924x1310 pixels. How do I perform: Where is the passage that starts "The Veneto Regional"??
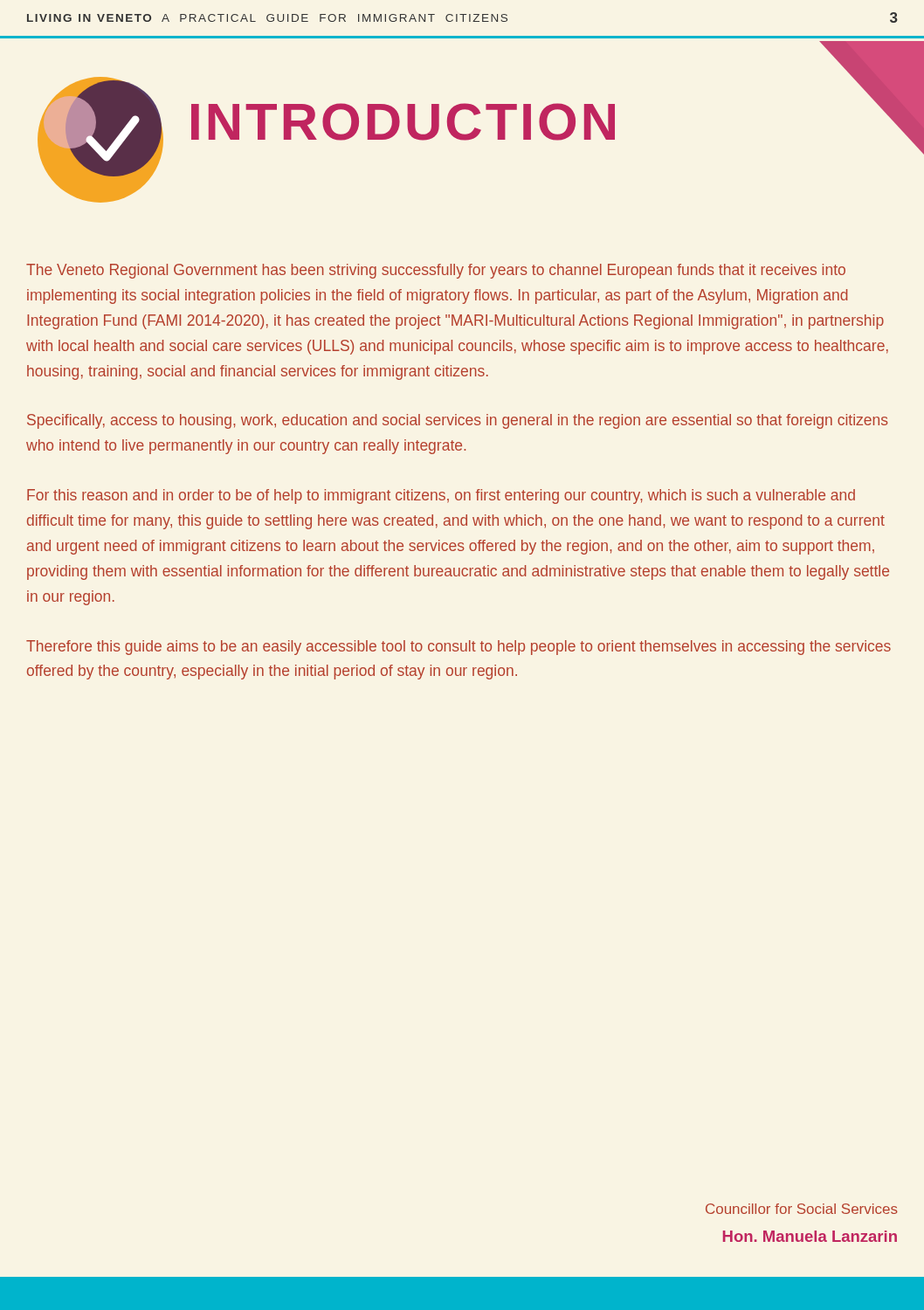[458, 320]
